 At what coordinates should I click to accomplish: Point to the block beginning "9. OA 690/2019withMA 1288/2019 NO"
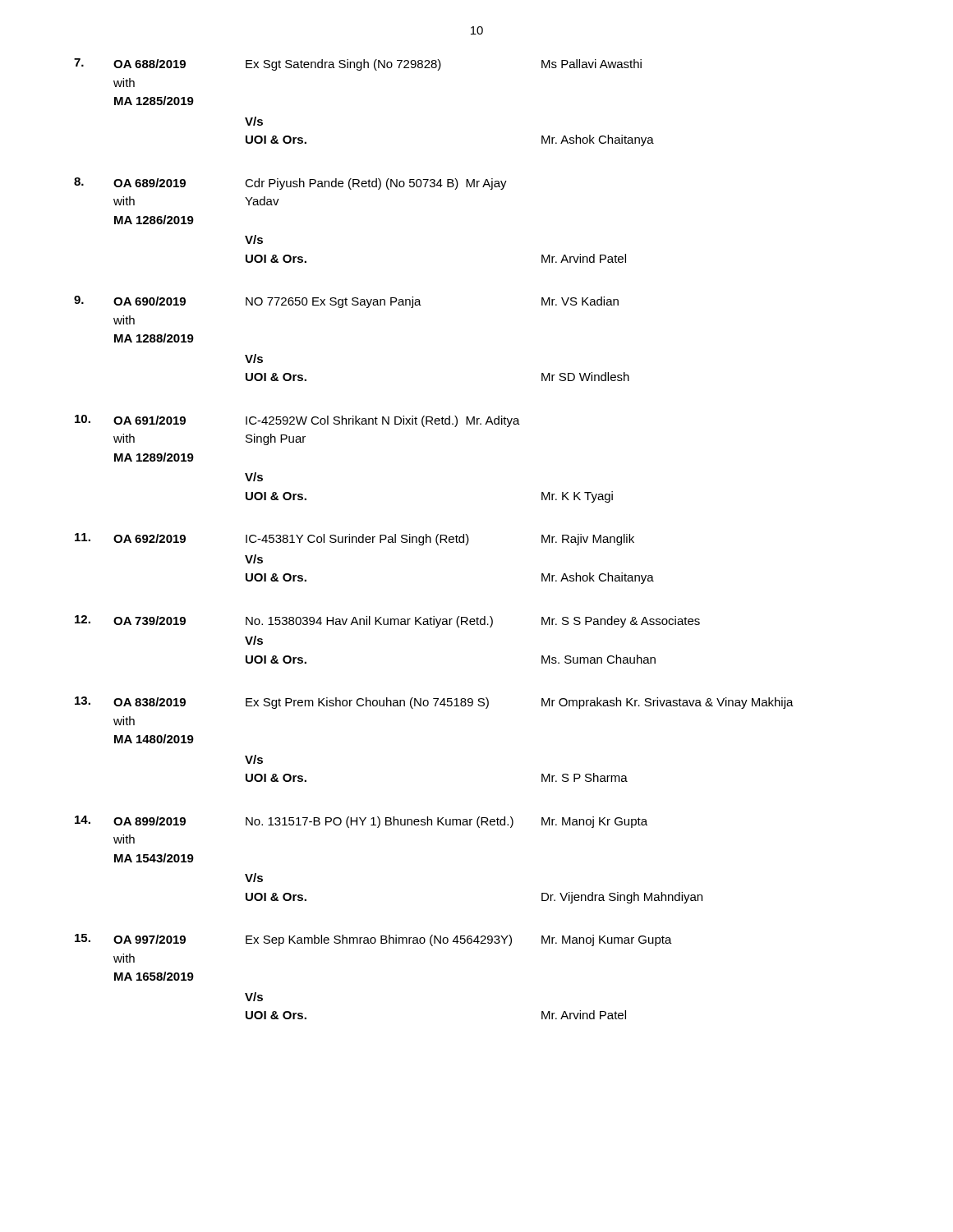tap(346, 302)
